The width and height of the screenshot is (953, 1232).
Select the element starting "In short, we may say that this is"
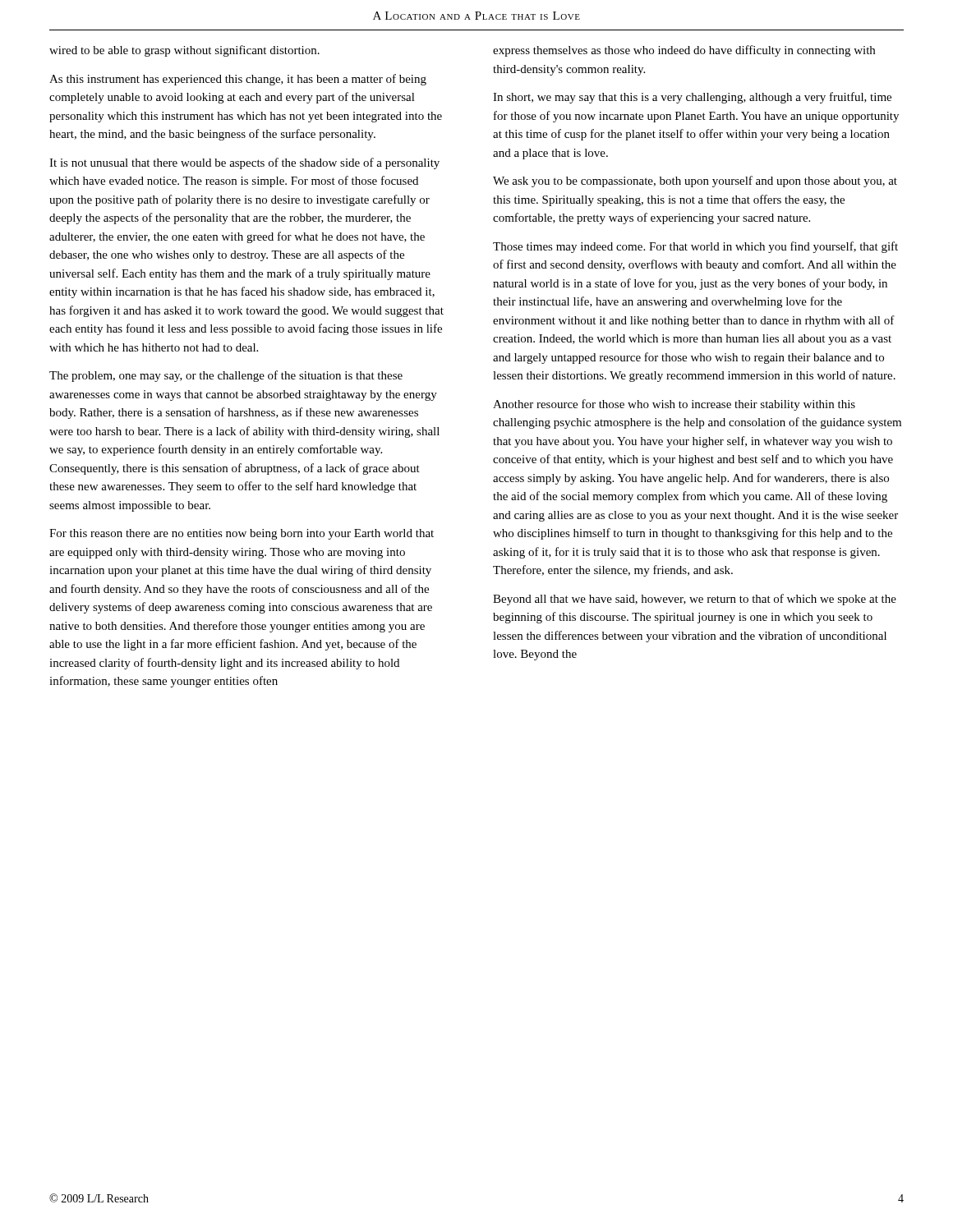tap(698, 125)
